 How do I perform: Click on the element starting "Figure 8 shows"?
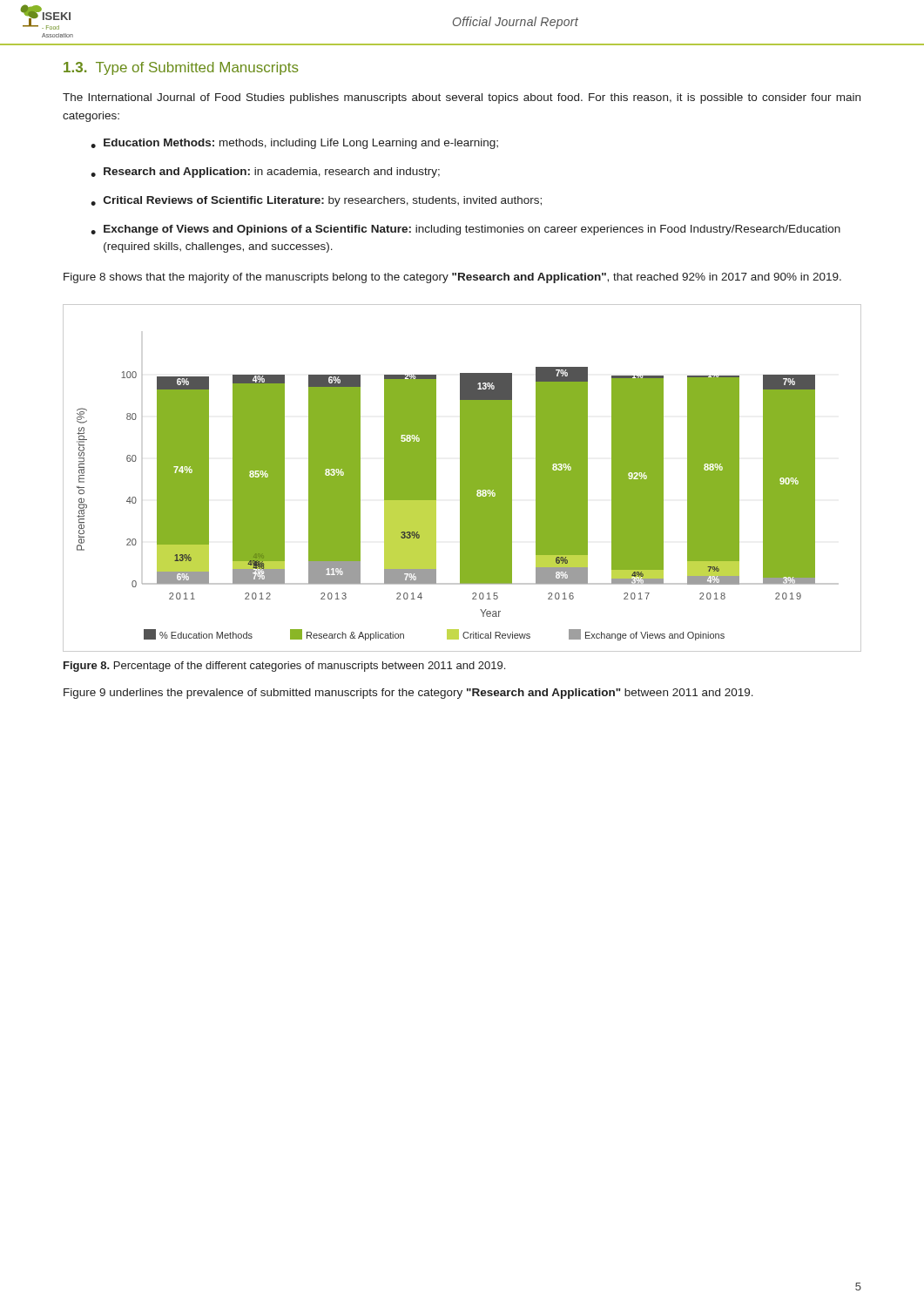point(452,277)
